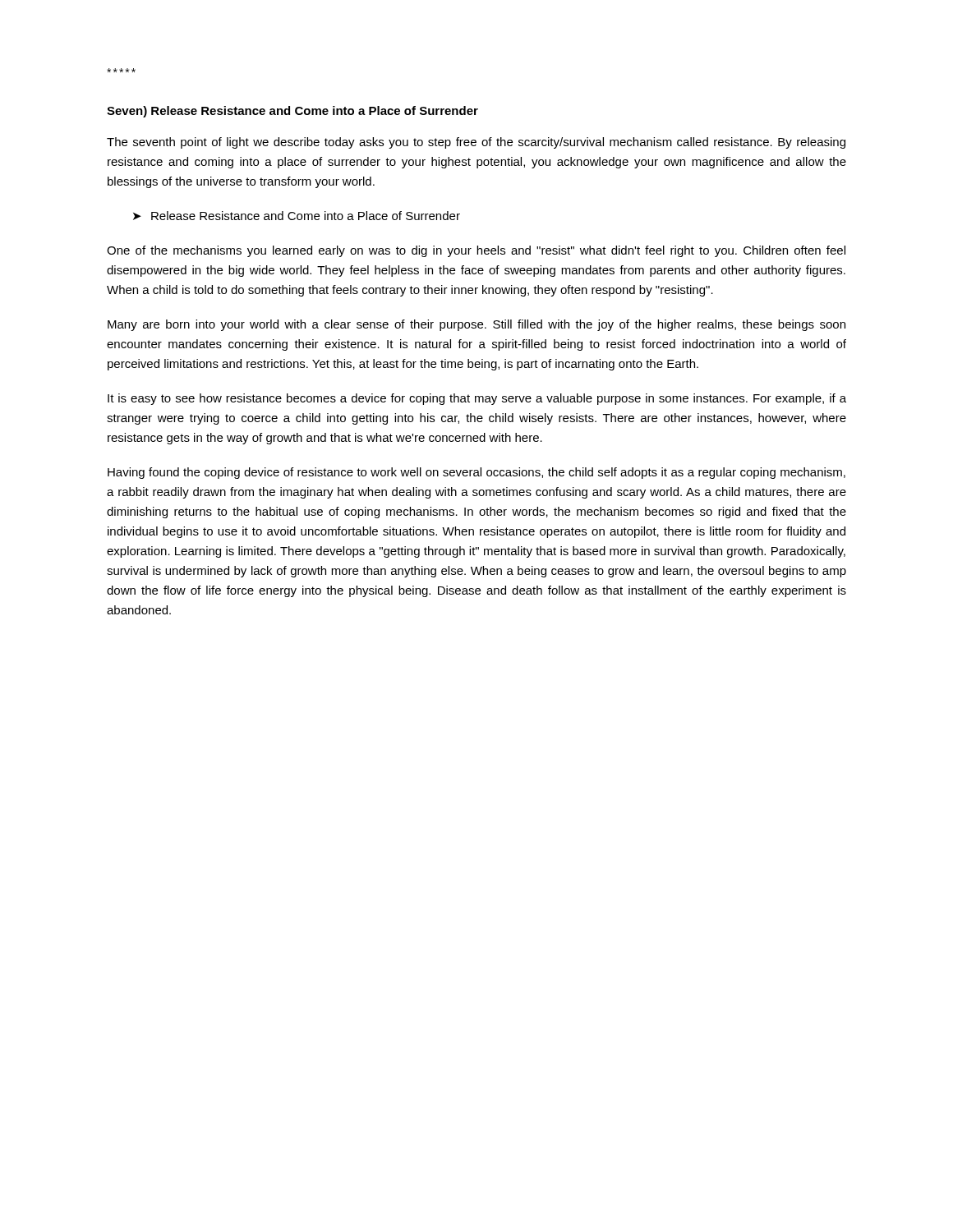Viewport: 953px width, 1232px height.
Task: Find the text block that reads "Having found the coping device of resistance"
Action: (x=476, y=541)
